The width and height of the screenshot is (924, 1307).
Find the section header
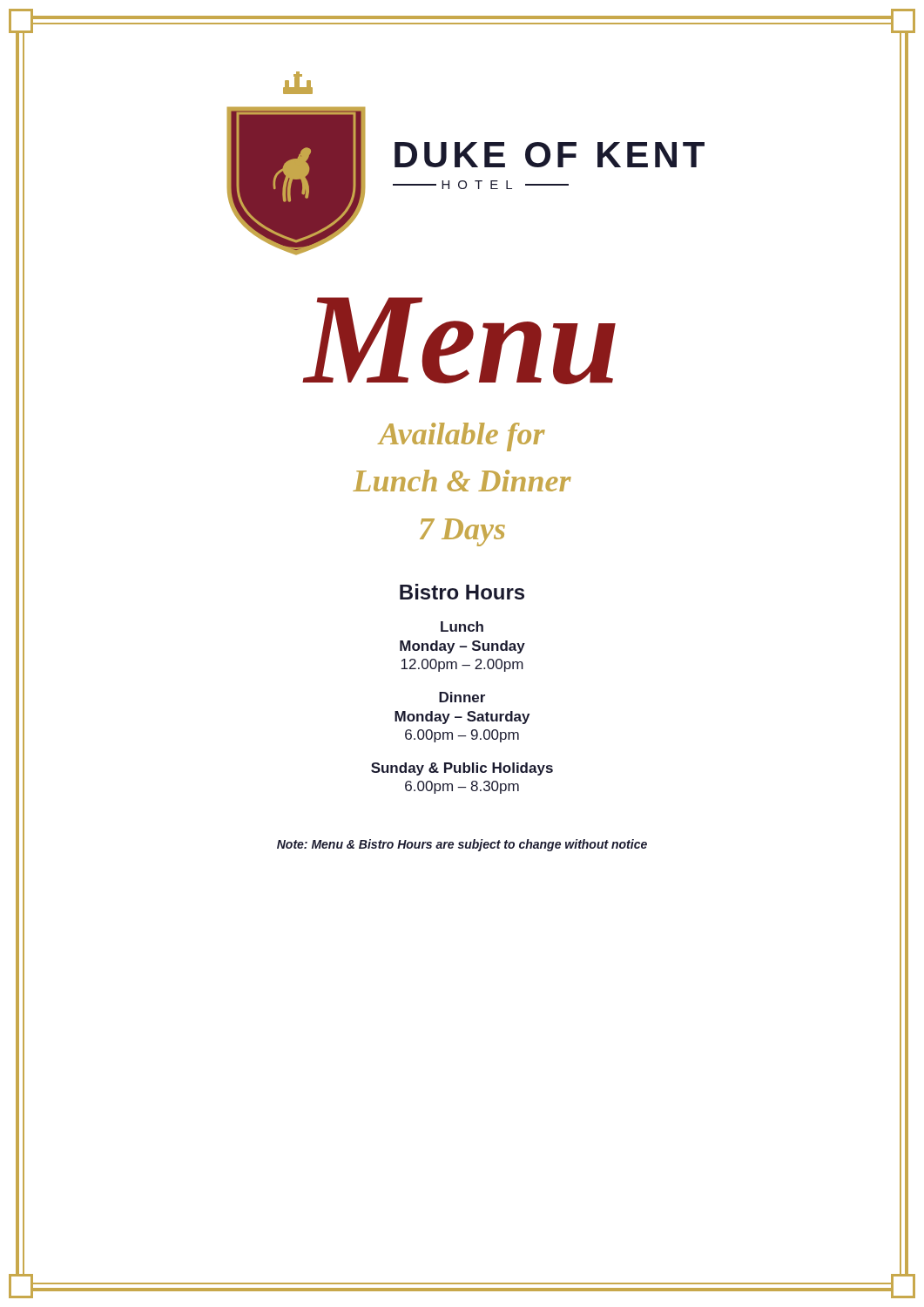point(462,592)
